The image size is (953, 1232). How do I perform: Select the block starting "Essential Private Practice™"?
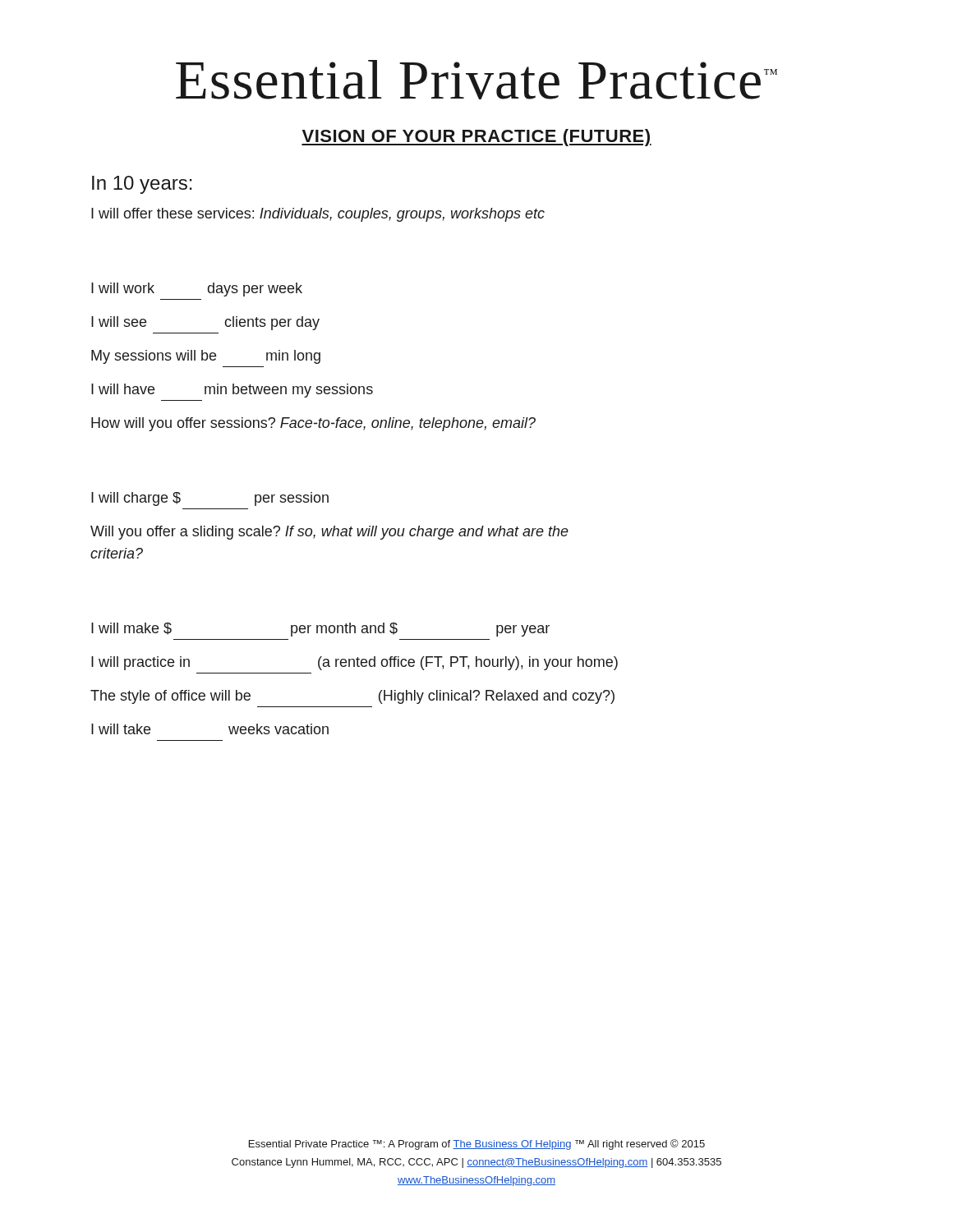click(x=476, y=80)
